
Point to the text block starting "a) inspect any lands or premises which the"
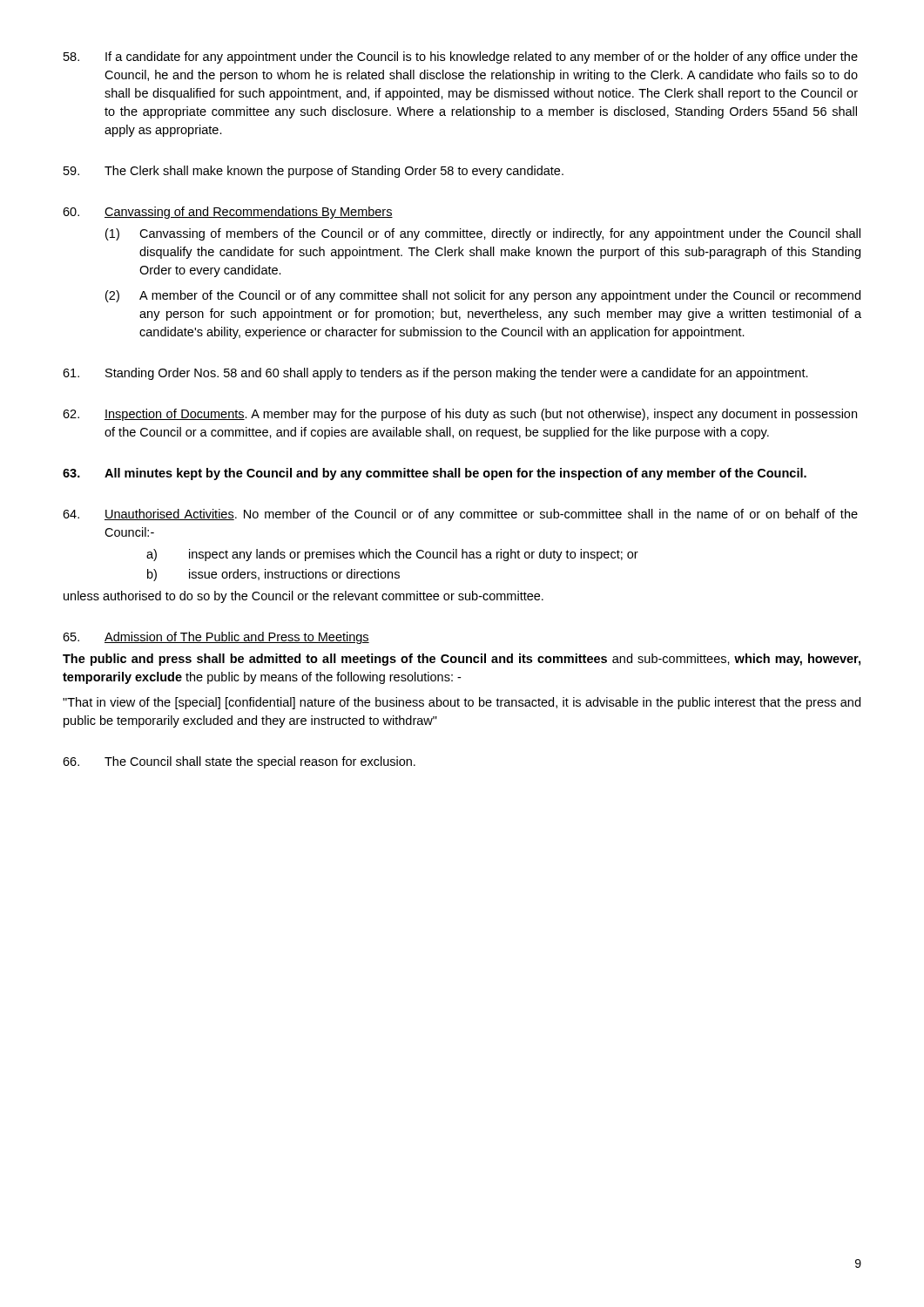[504, 555]
